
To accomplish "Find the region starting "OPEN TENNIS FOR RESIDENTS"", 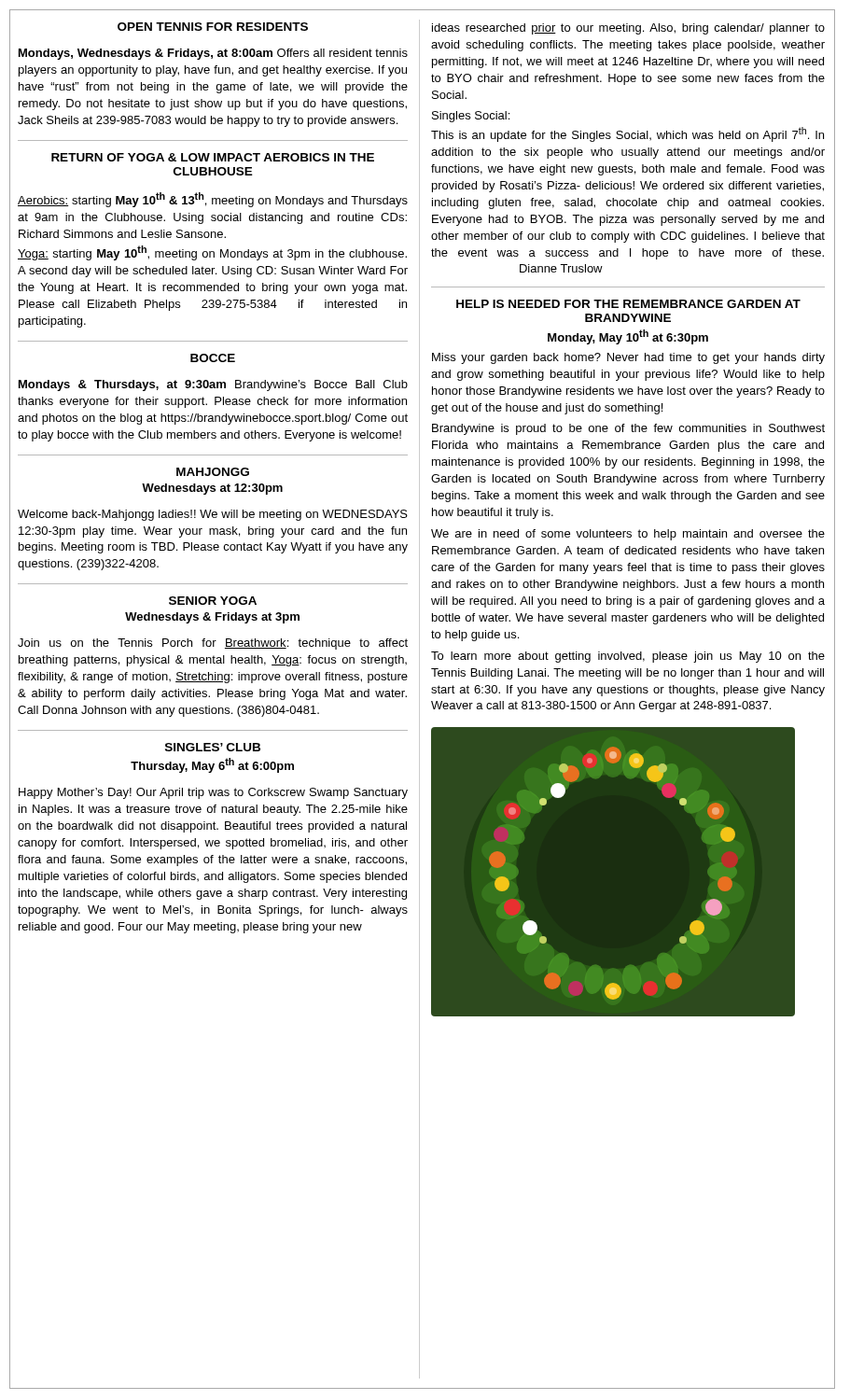I will coord(213,27).
